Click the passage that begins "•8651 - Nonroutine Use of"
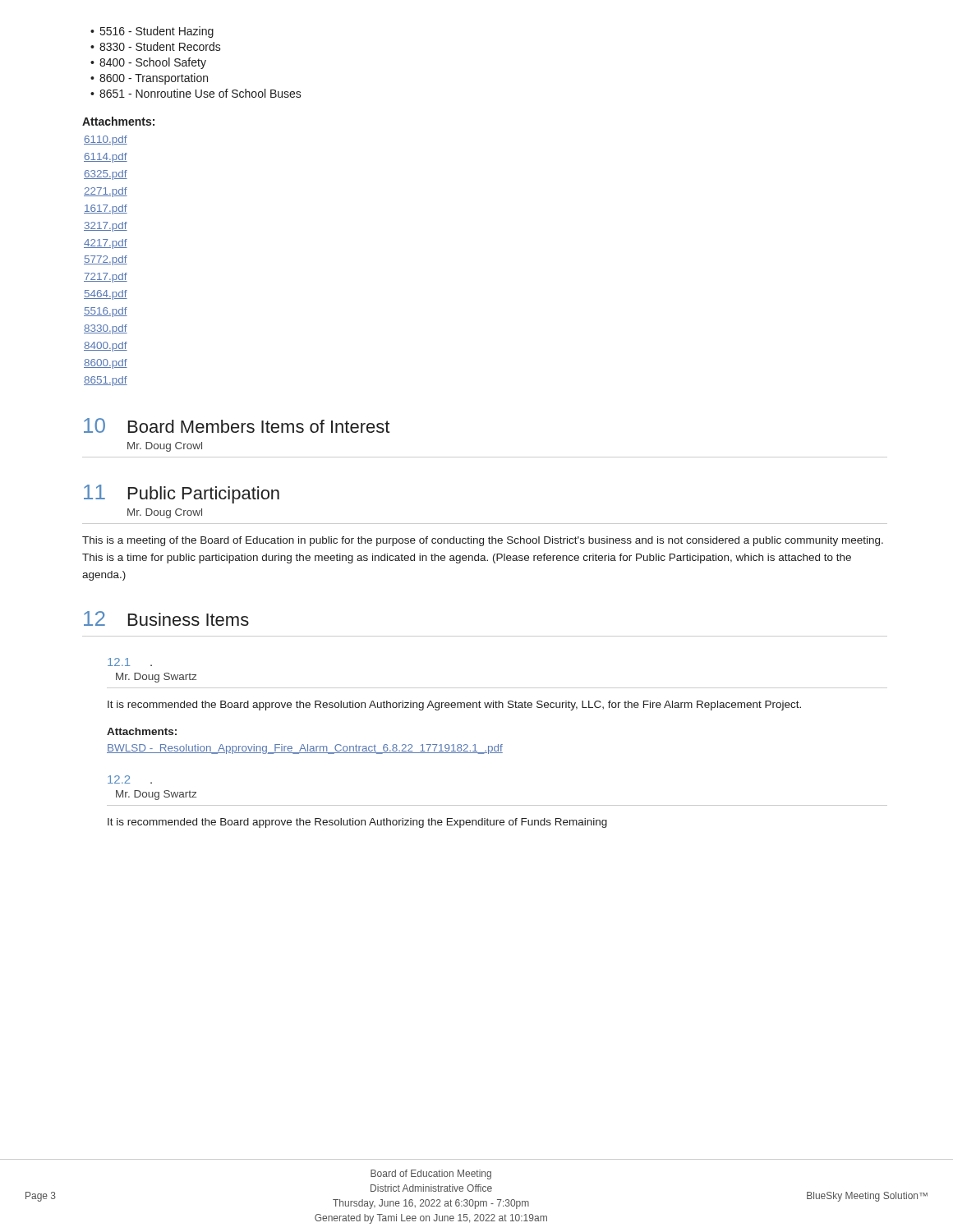This screenshot has height=1232, width=953. point(196,94)
